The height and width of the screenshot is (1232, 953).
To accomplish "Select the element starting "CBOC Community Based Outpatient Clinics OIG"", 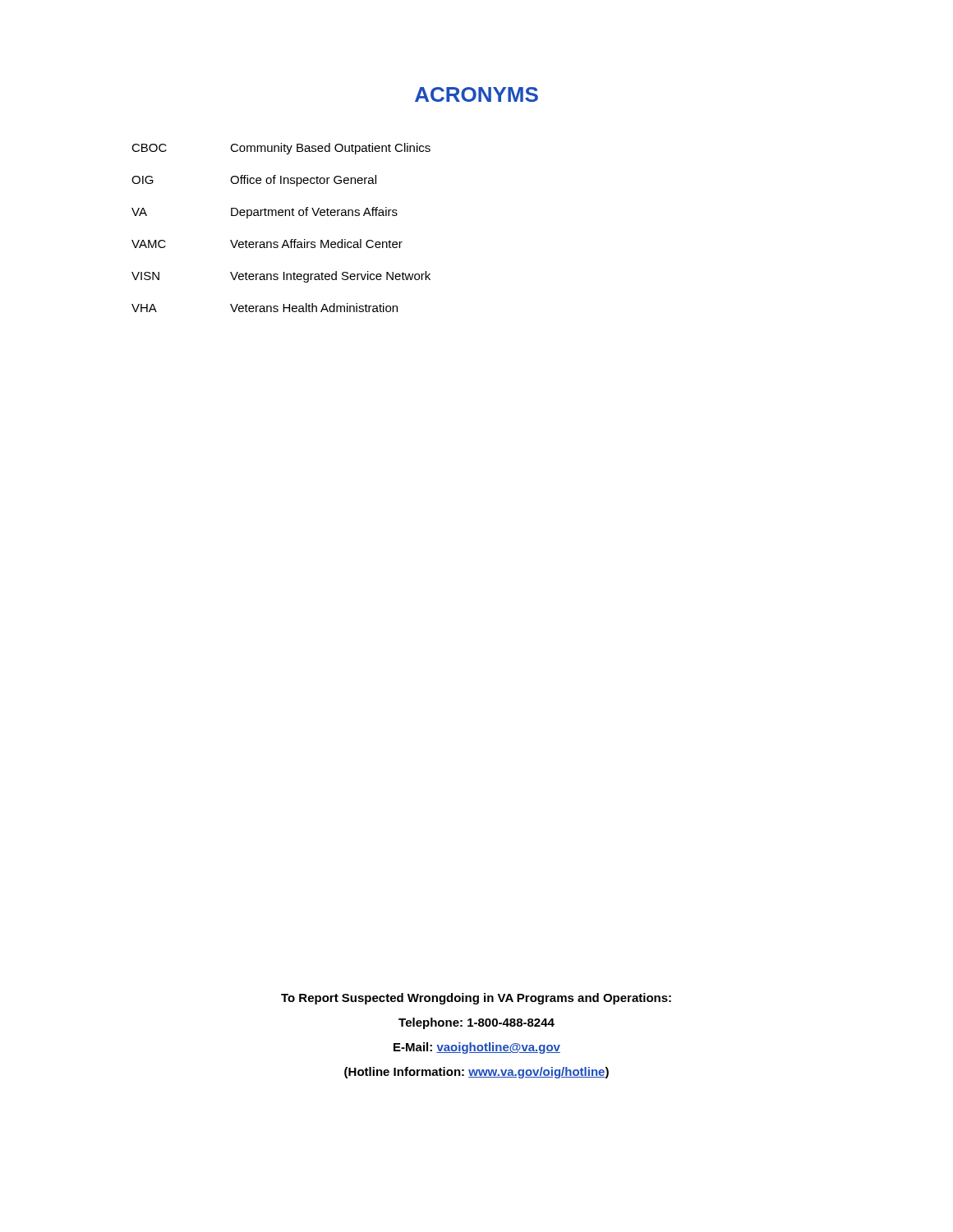I will coord(281,149).
